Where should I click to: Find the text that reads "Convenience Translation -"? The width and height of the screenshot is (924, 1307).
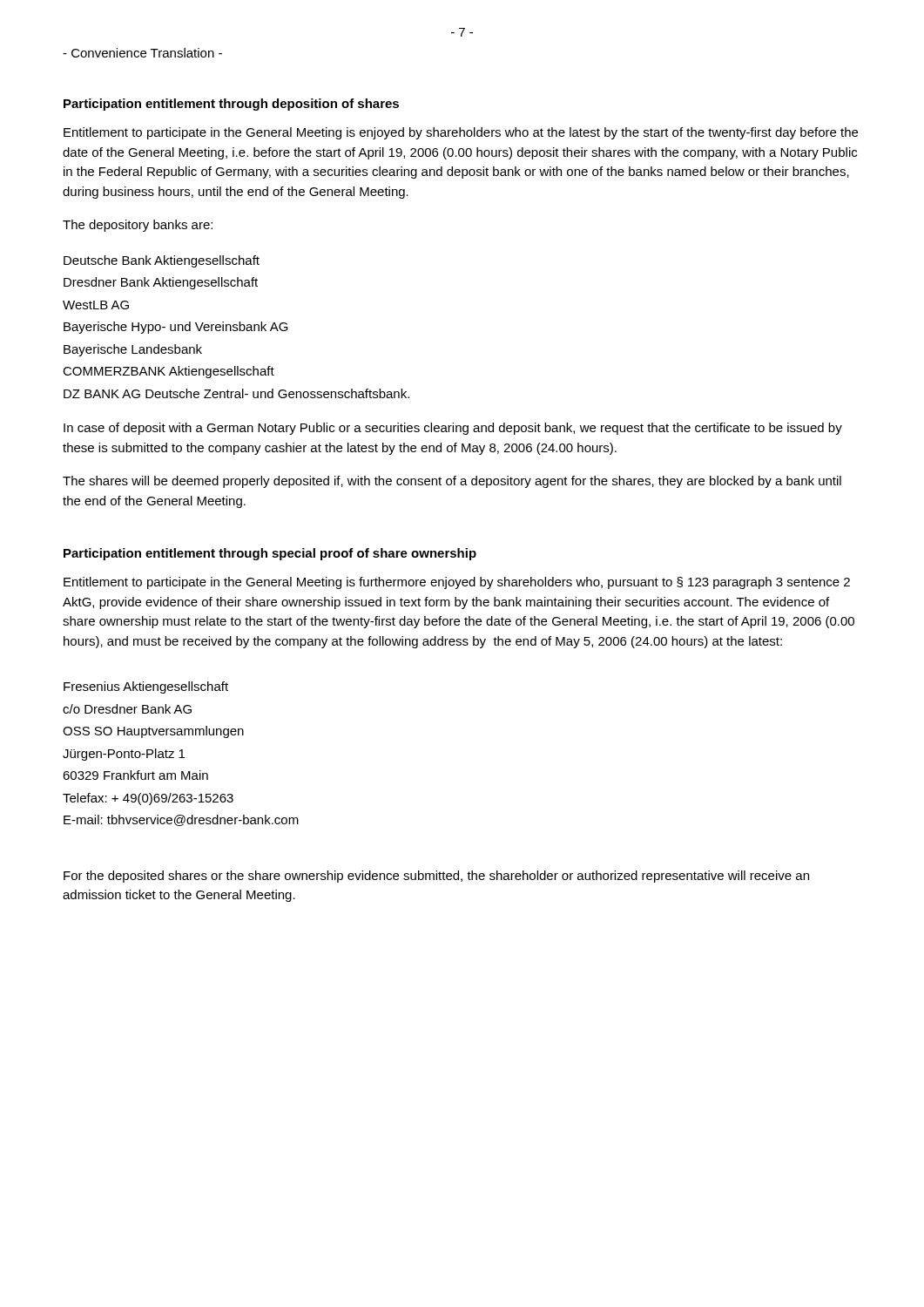(143, 53)
